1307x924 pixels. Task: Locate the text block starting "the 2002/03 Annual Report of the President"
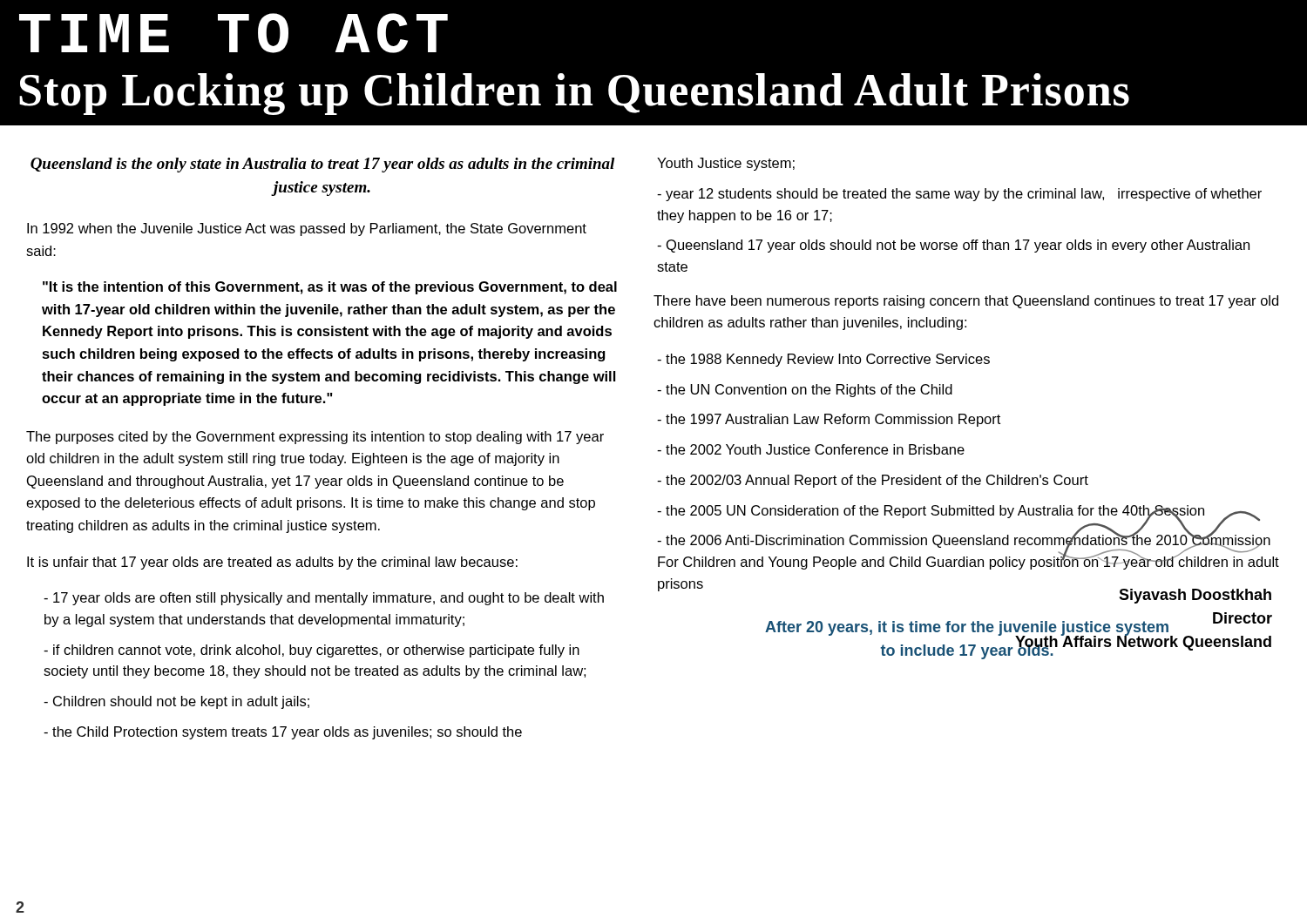tap(873, 480)
